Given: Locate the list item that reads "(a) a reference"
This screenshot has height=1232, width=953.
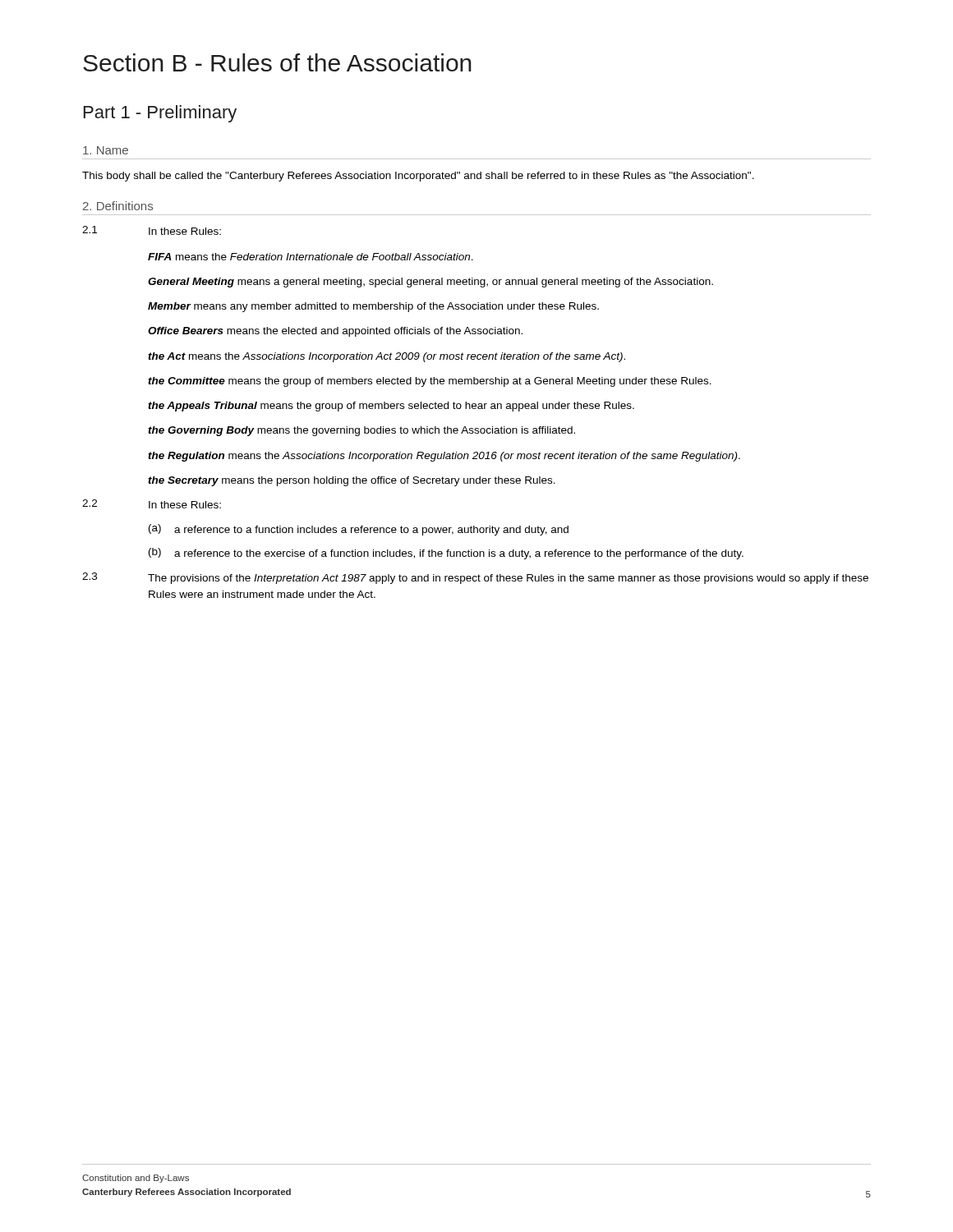Looking at the screenshot, I should click(509, 530).
